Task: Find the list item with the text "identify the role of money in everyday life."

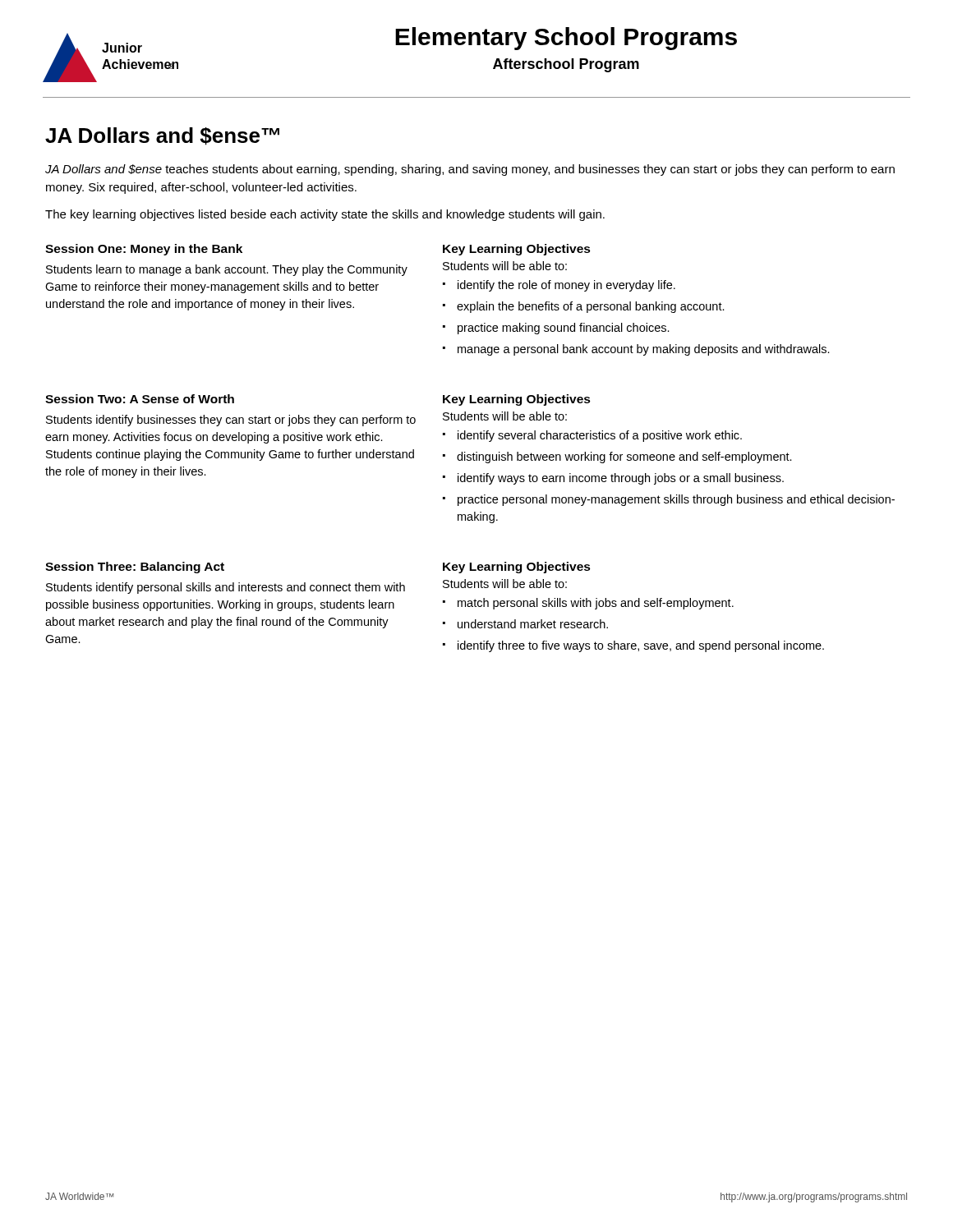Action: [566, 285]
